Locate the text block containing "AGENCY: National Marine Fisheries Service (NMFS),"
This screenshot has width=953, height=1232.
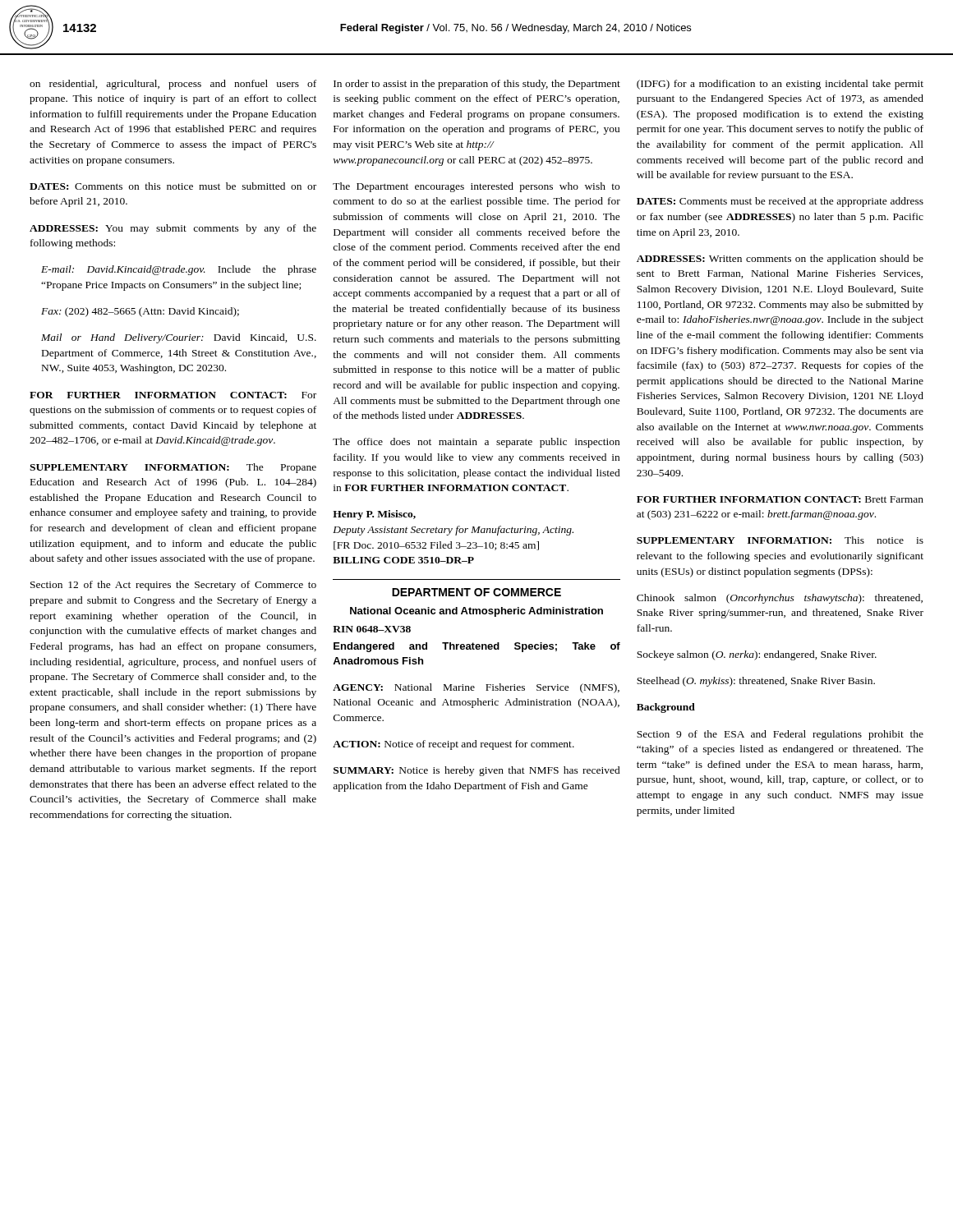point(476,737)
